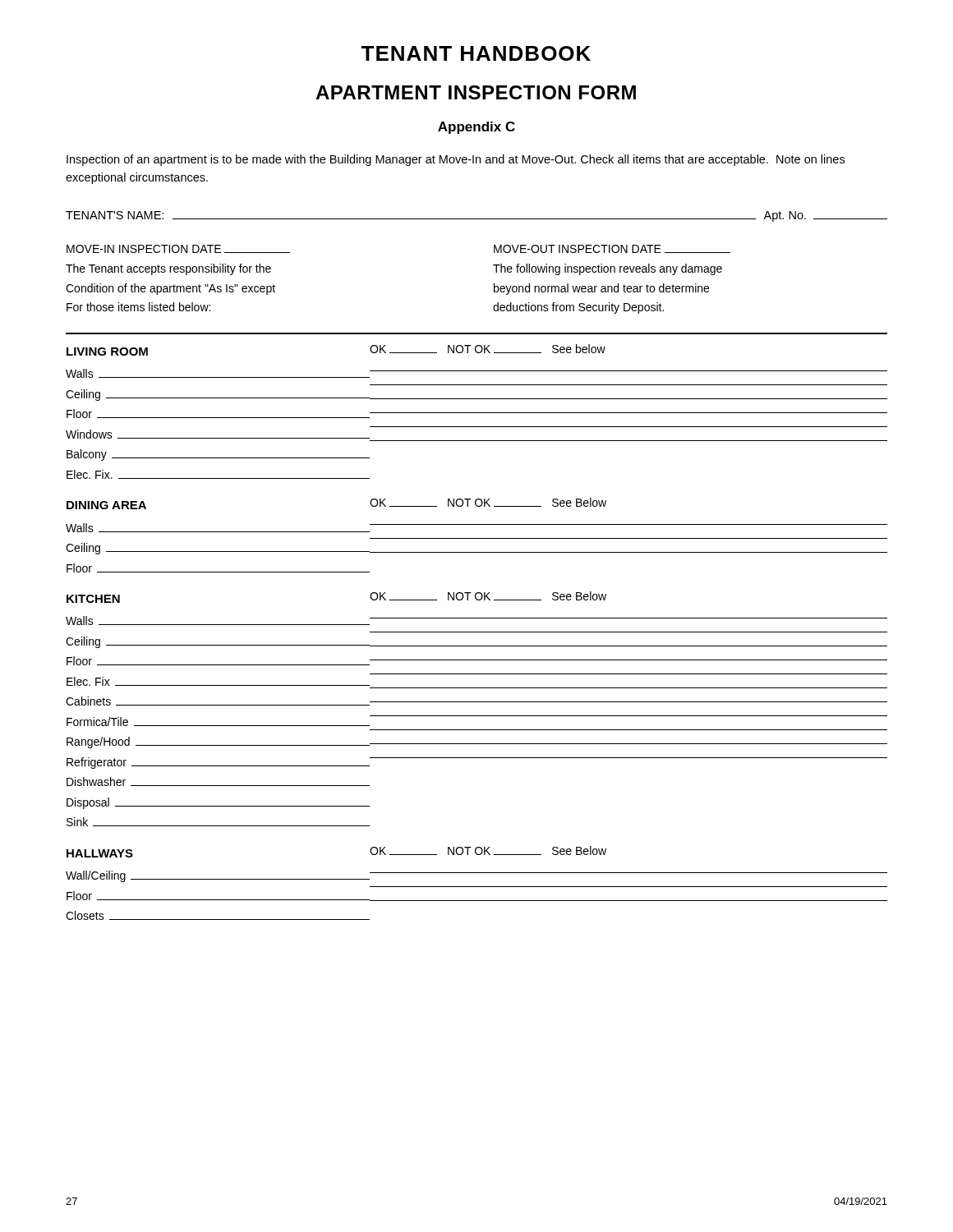Click on the section header with the text "Appendix C"
This screenshot has width=953, height=1232.
tap(476, 127)
